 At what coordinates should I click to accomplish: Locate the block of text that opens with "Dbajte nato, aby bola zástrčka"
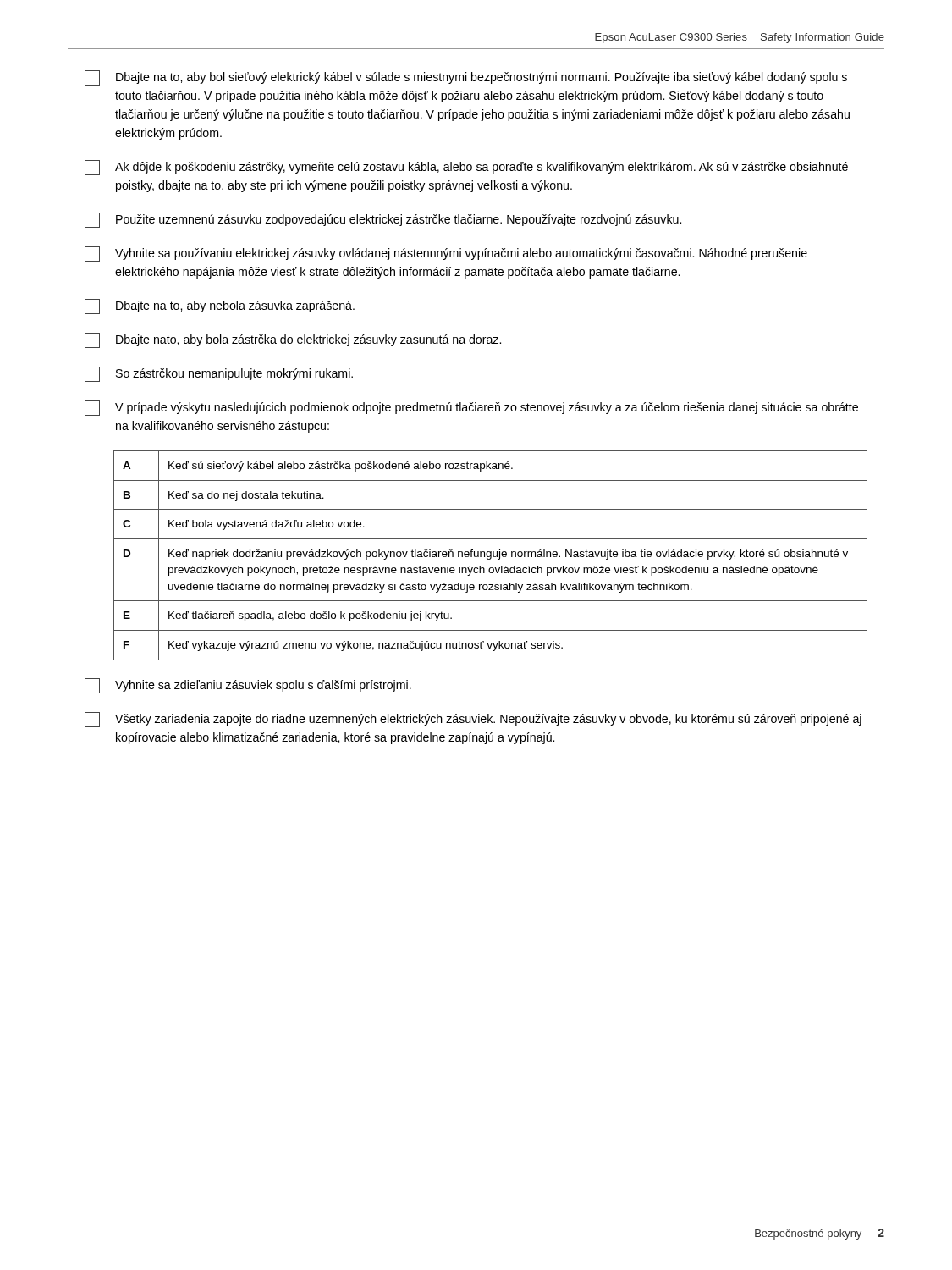[476, 340]
